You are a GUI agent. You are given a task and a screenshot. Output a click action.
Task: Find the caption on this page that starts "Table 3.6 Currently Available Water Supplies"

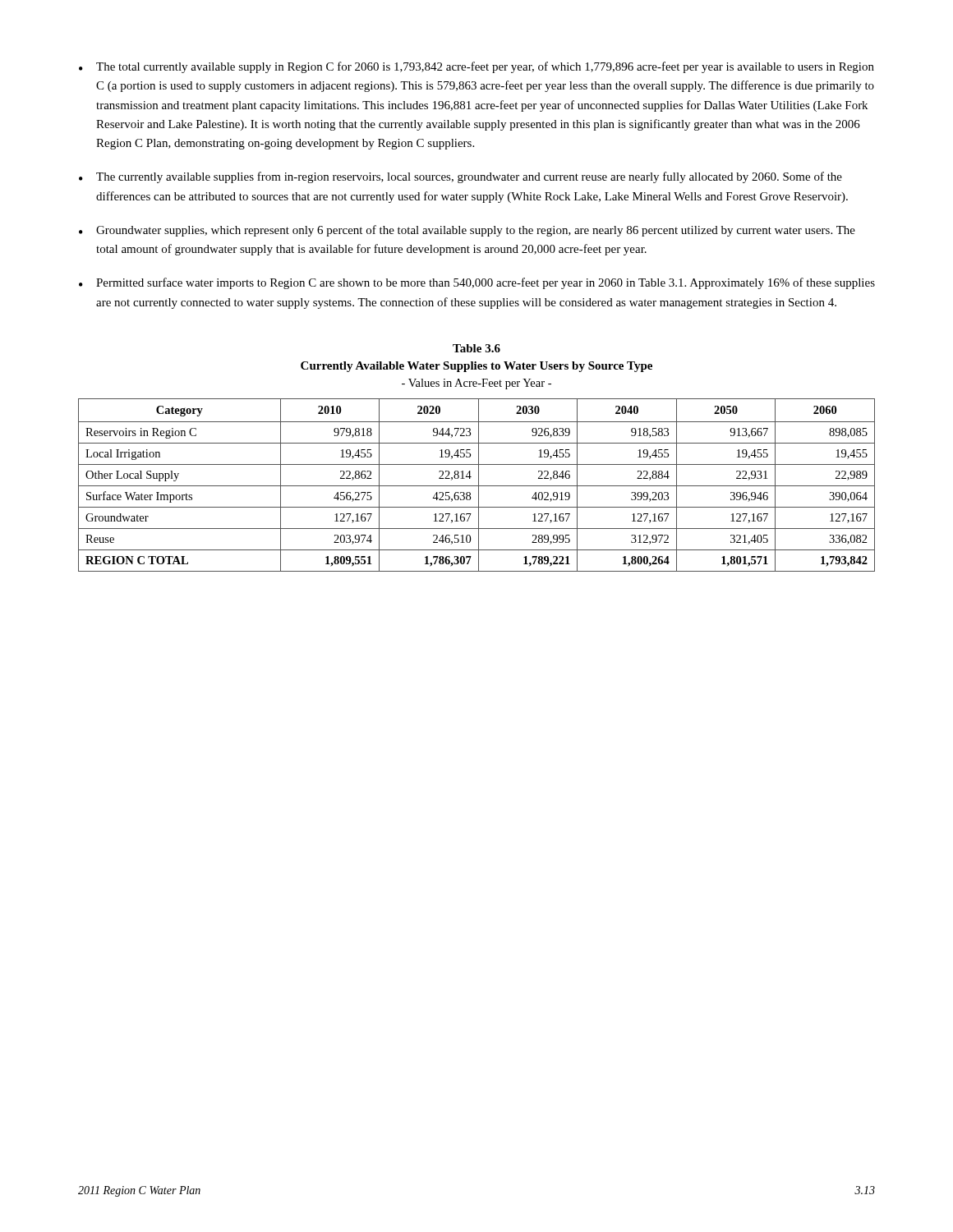pos(476,366)
